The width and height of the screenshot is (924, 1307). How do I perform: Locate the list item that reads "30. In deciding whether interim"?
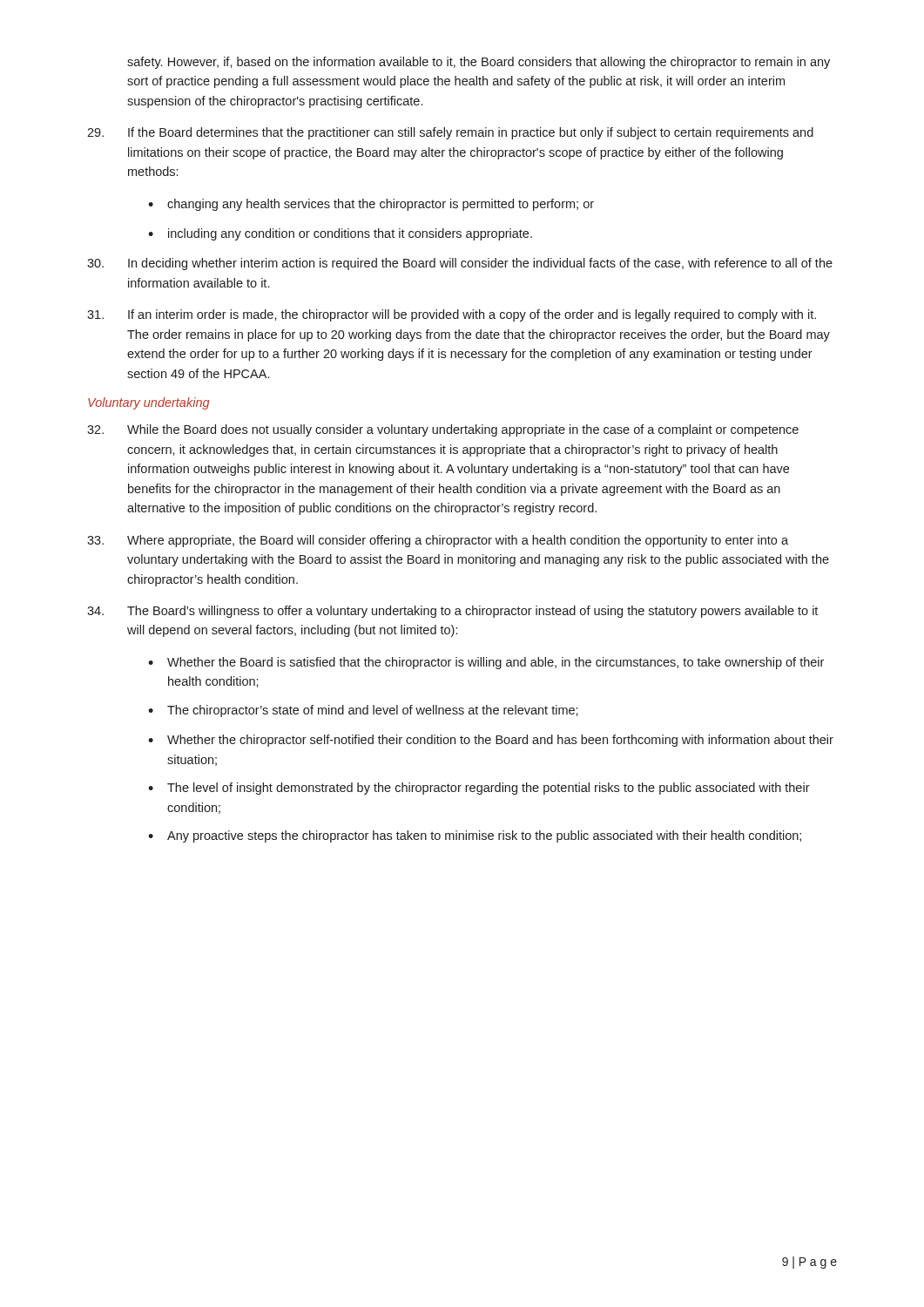(462, 273)
